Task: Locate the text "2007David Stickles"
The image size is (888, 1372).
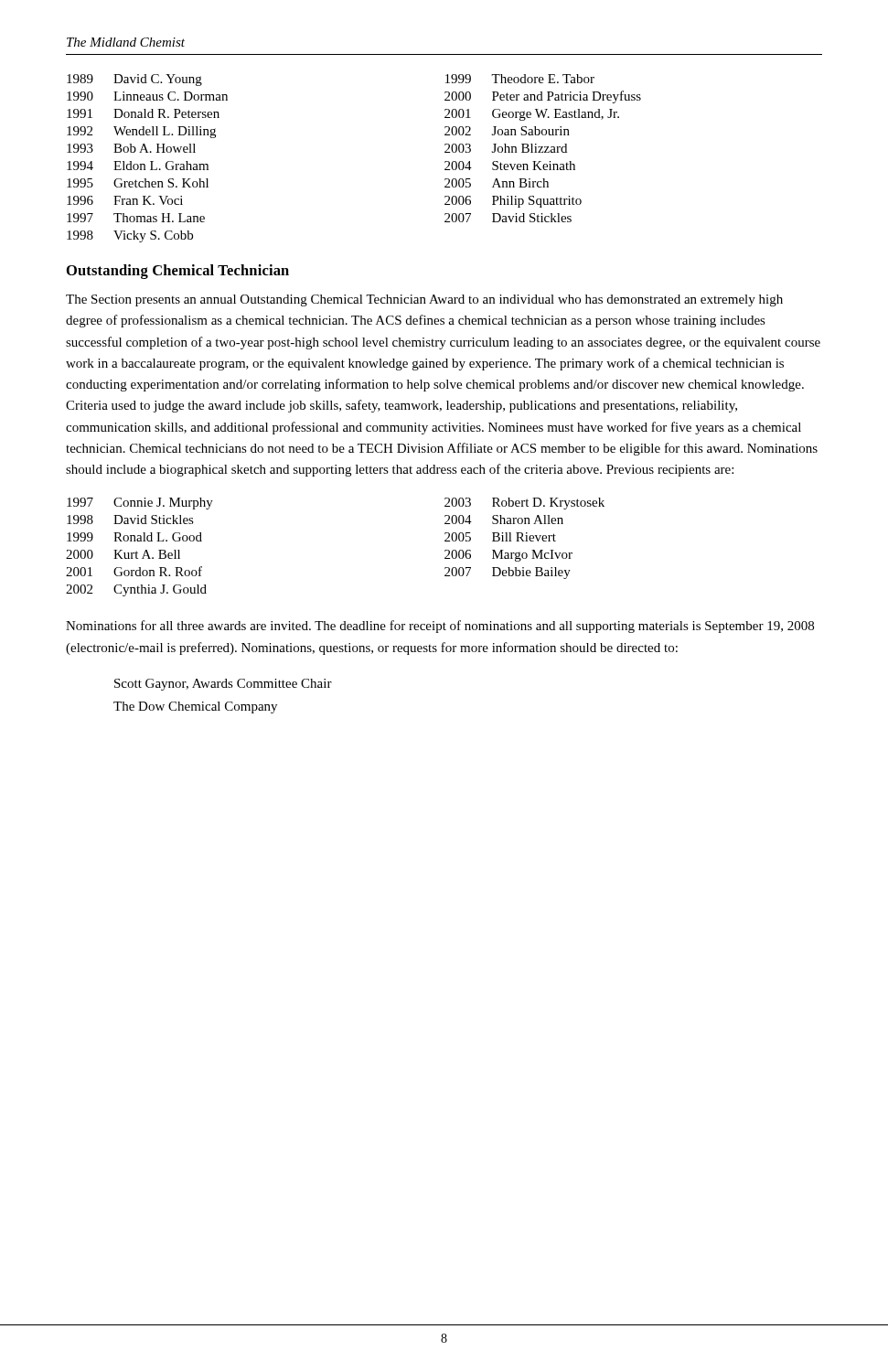Action: point(508,218)
